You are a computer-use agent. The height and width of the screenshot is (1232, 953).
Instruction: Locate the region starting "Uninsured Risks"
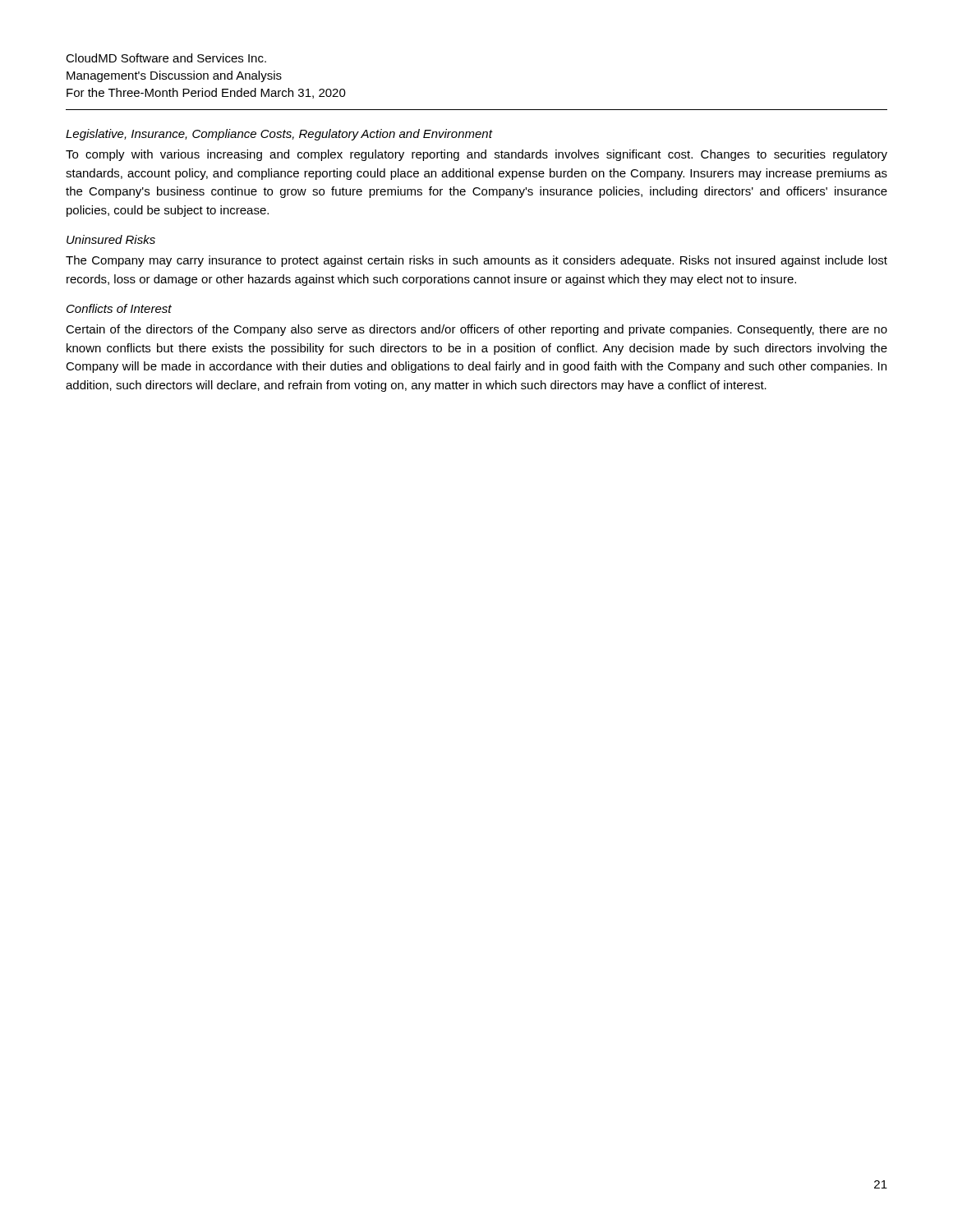click(111, 239)
